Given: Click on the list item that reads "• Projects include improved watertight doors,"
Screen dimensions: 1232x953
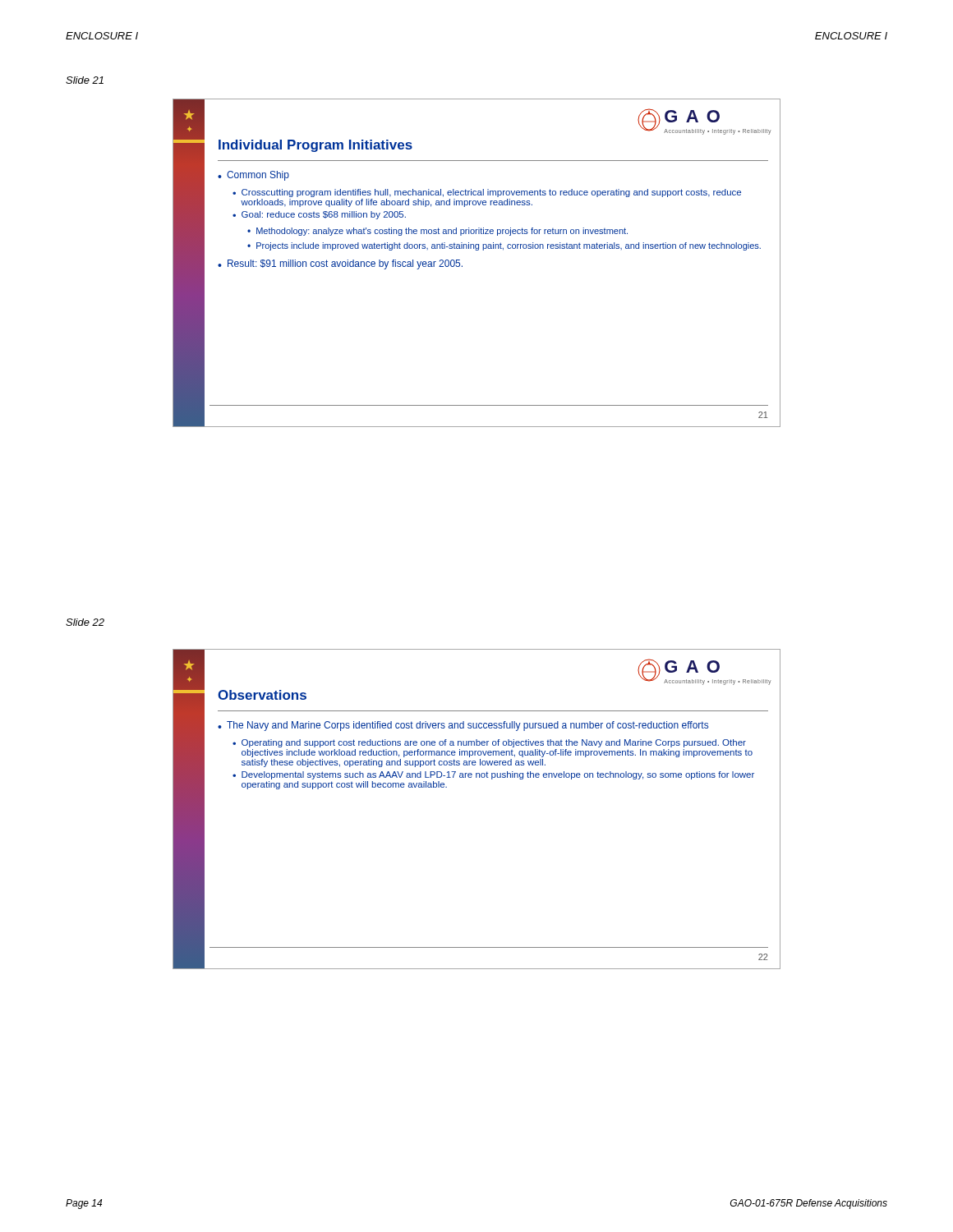Looking at the screenshot, I should 504,247.
